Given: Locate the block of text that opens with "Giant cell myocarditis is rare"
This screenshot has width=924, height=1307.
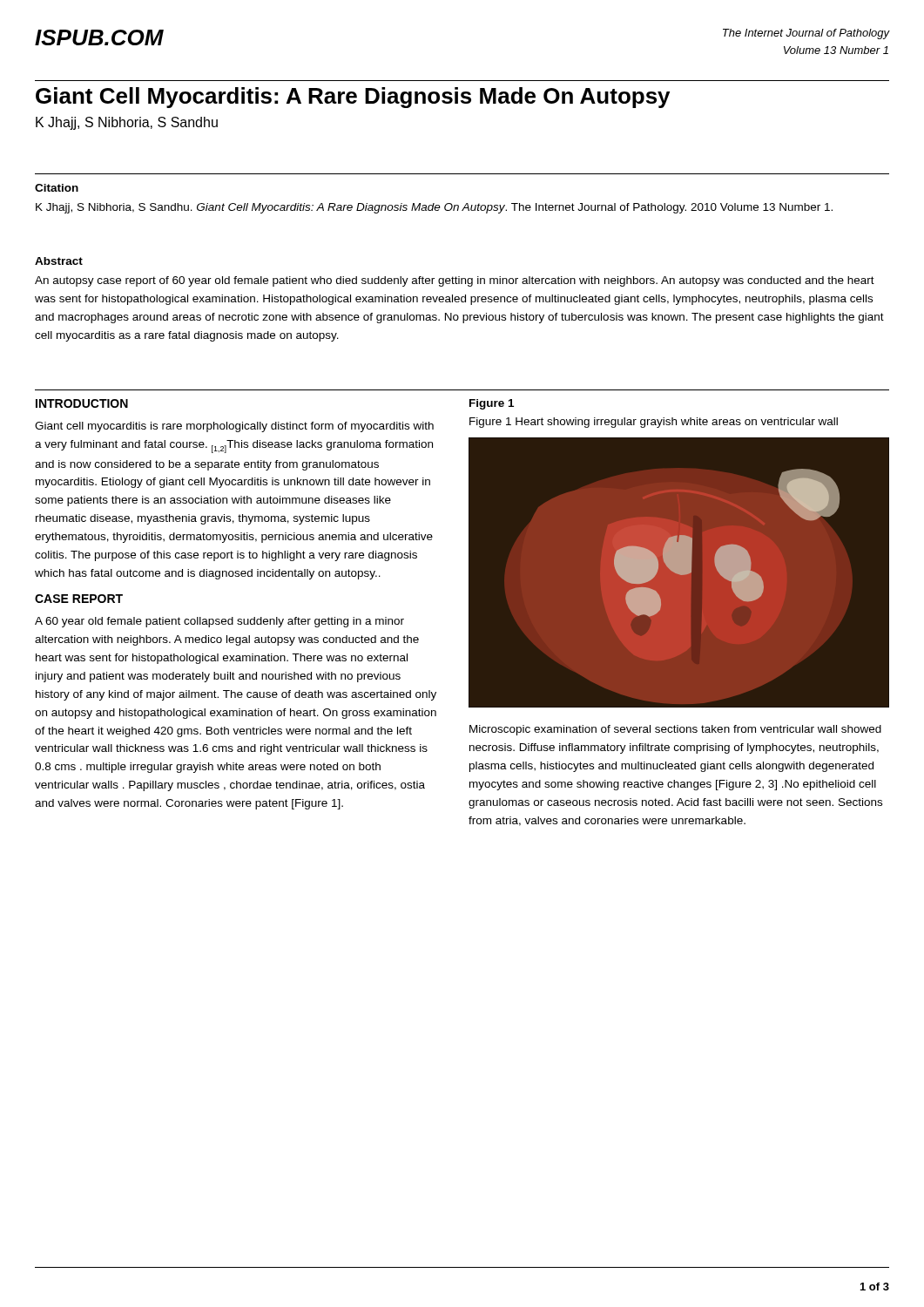Looking at the screenshot, I should [234, 499].
